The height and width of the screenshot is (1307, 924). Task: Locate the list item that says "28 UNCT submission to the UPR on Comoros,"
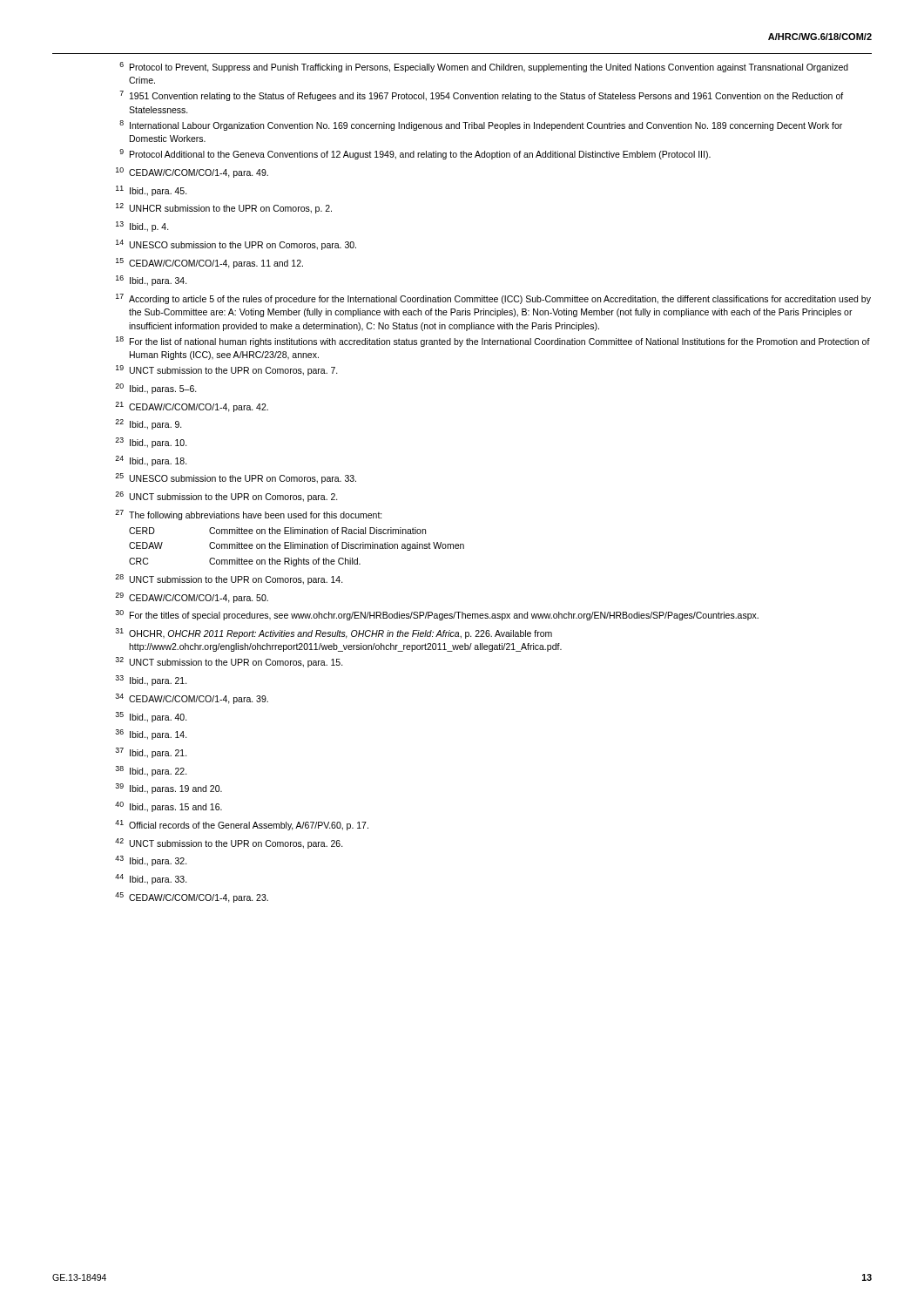(229, 579)
